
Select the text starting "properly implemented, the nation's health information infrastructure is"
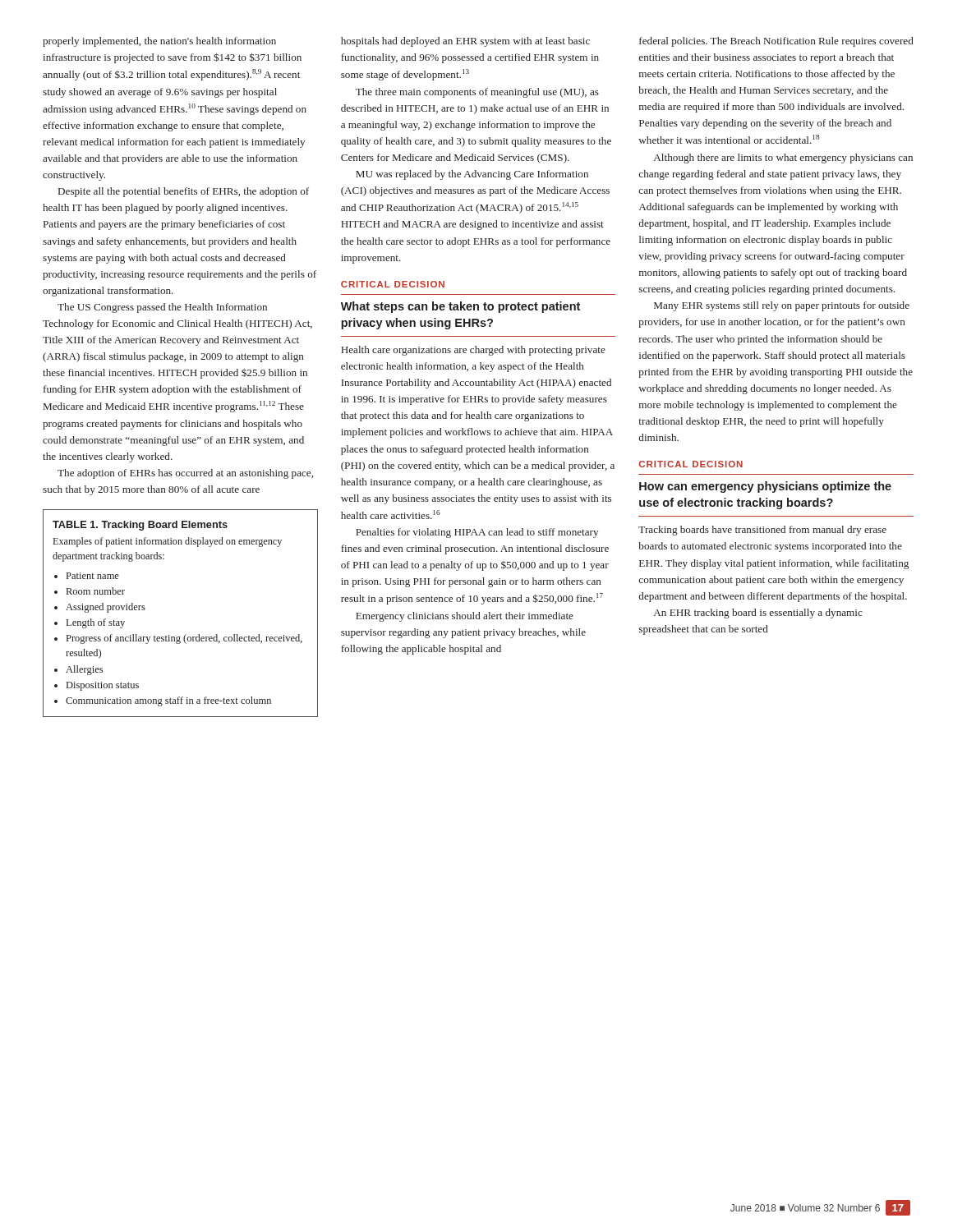[180, 108]
